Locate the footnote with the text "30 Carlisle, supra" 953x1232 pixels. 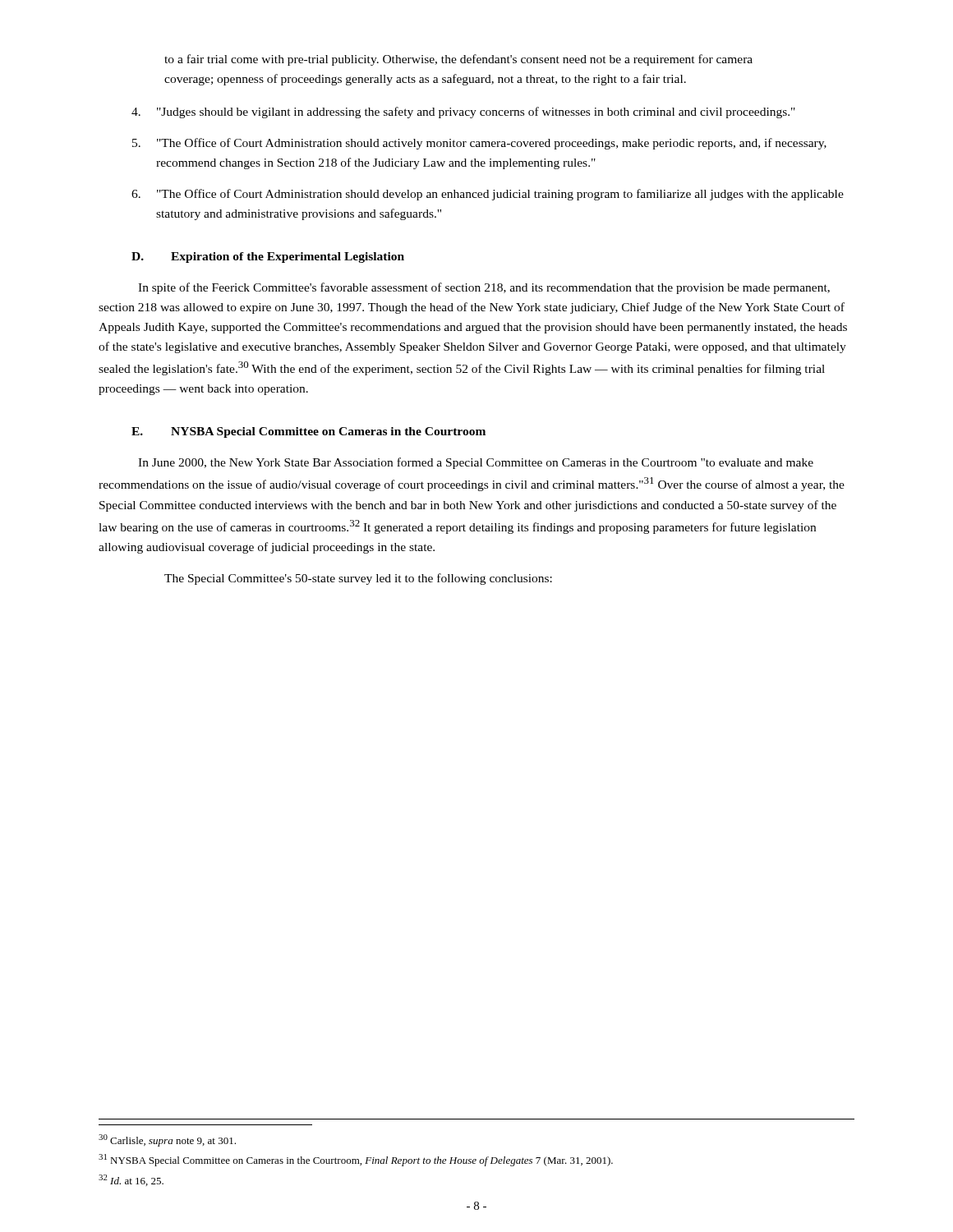pyautogui.click(x=168, y=1139)
